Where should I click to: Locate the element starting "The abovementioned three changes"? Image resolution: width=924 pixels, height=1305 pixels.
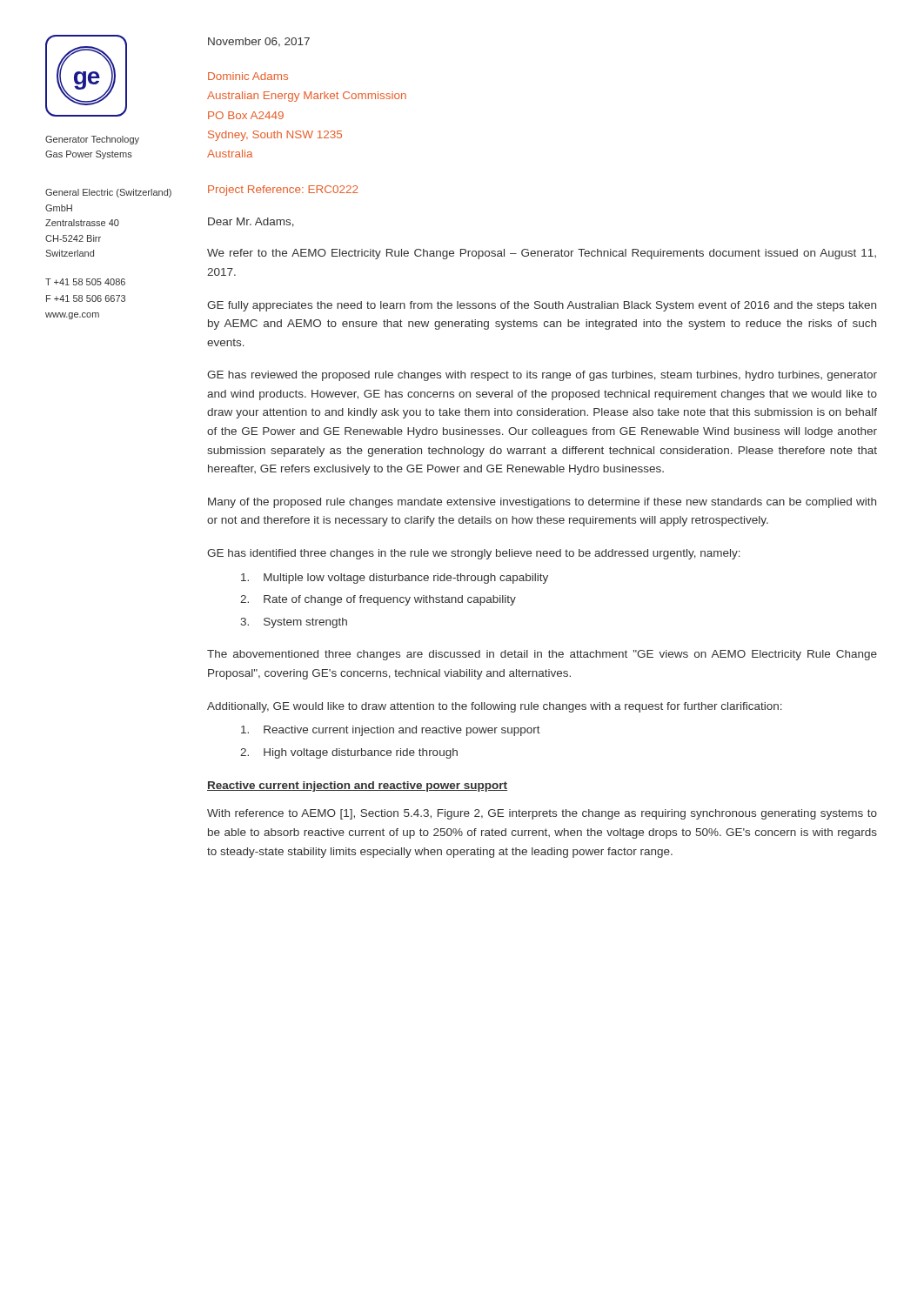pos(542,664)
